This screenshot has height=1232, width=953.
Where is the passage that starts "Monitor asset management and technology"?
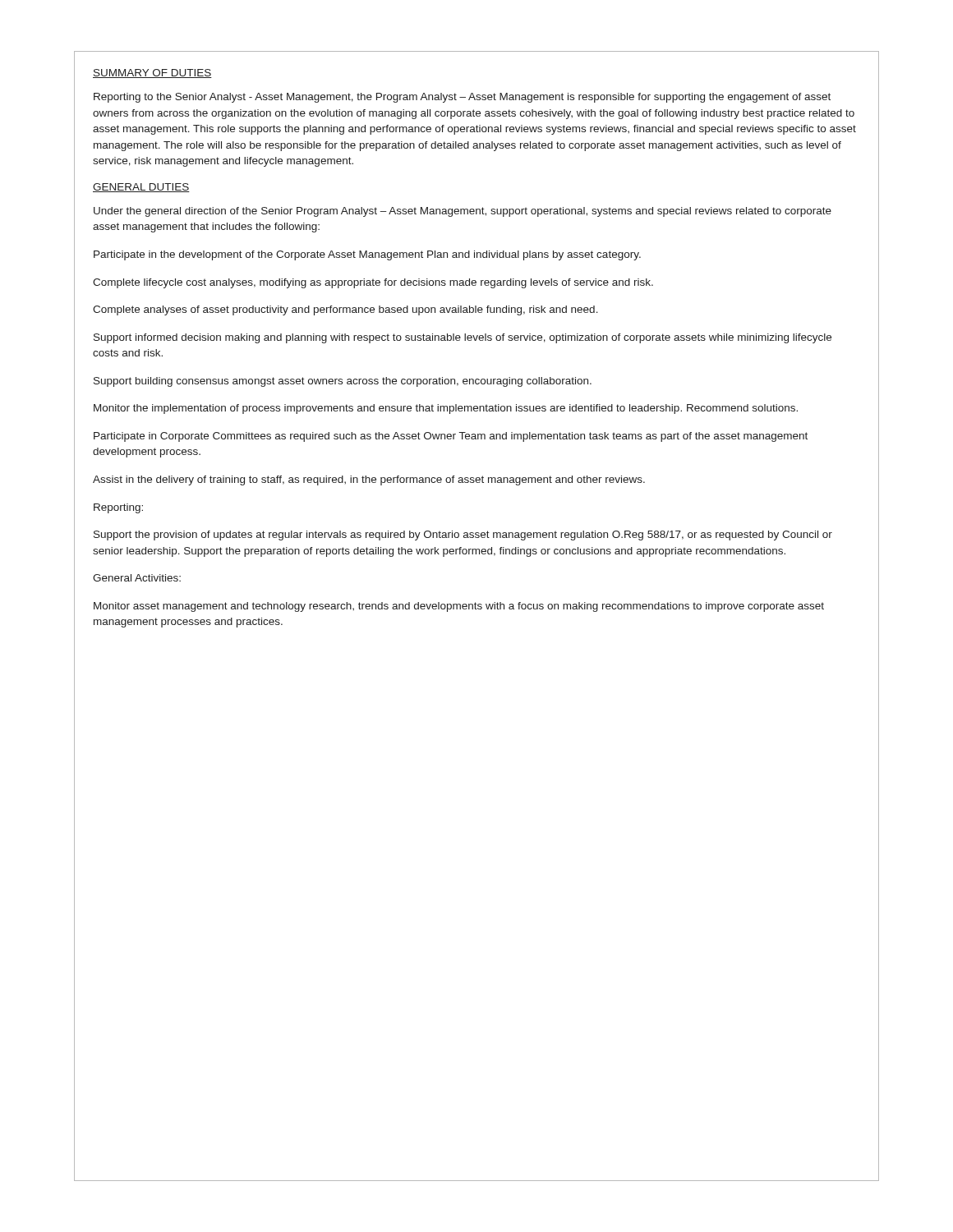coord(476,614)
